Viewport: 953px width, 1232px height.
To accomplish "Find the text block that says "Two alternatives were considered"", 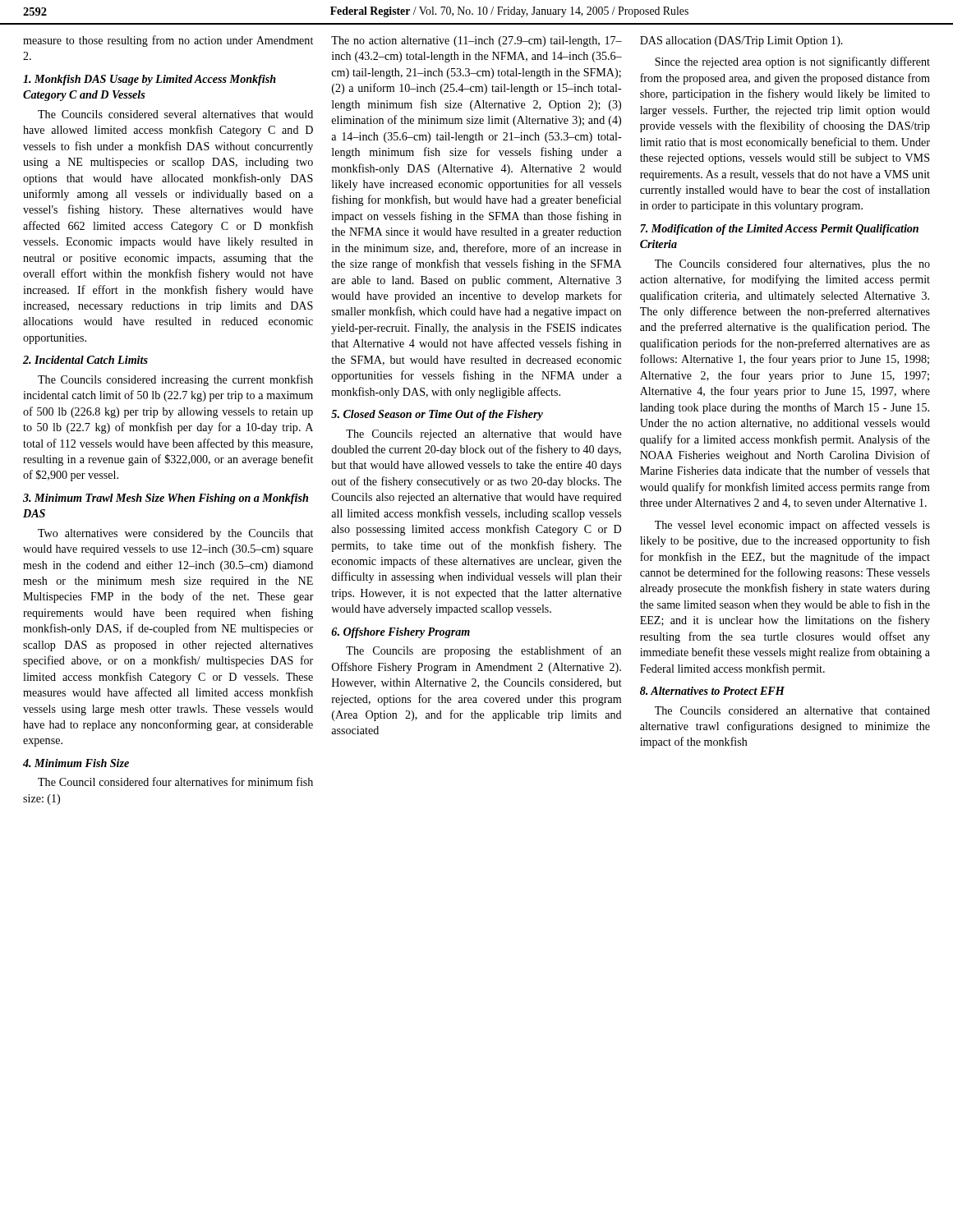I will [168, 637].
